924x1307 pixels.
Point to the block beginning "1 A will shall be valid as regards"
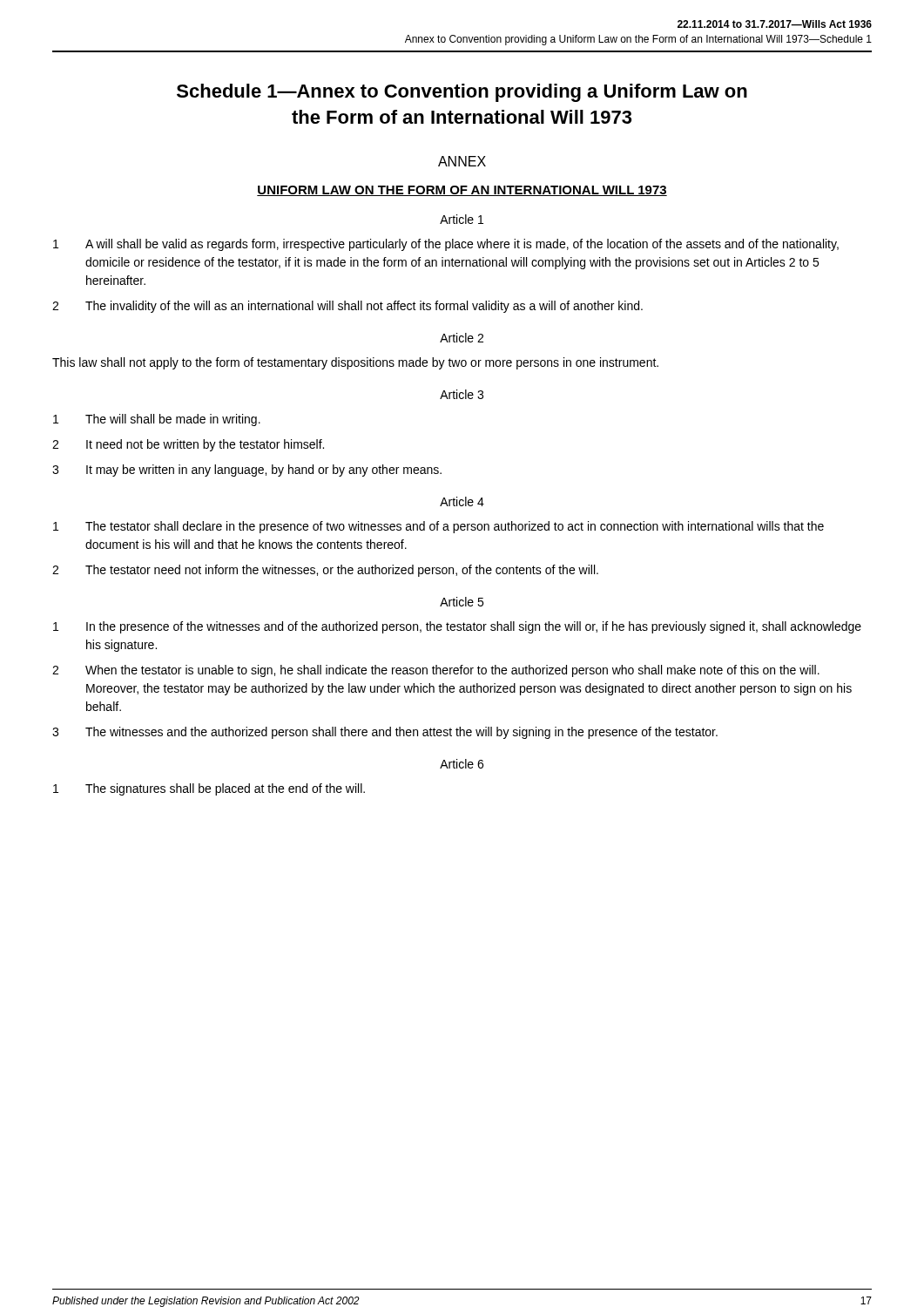(462, 263)
